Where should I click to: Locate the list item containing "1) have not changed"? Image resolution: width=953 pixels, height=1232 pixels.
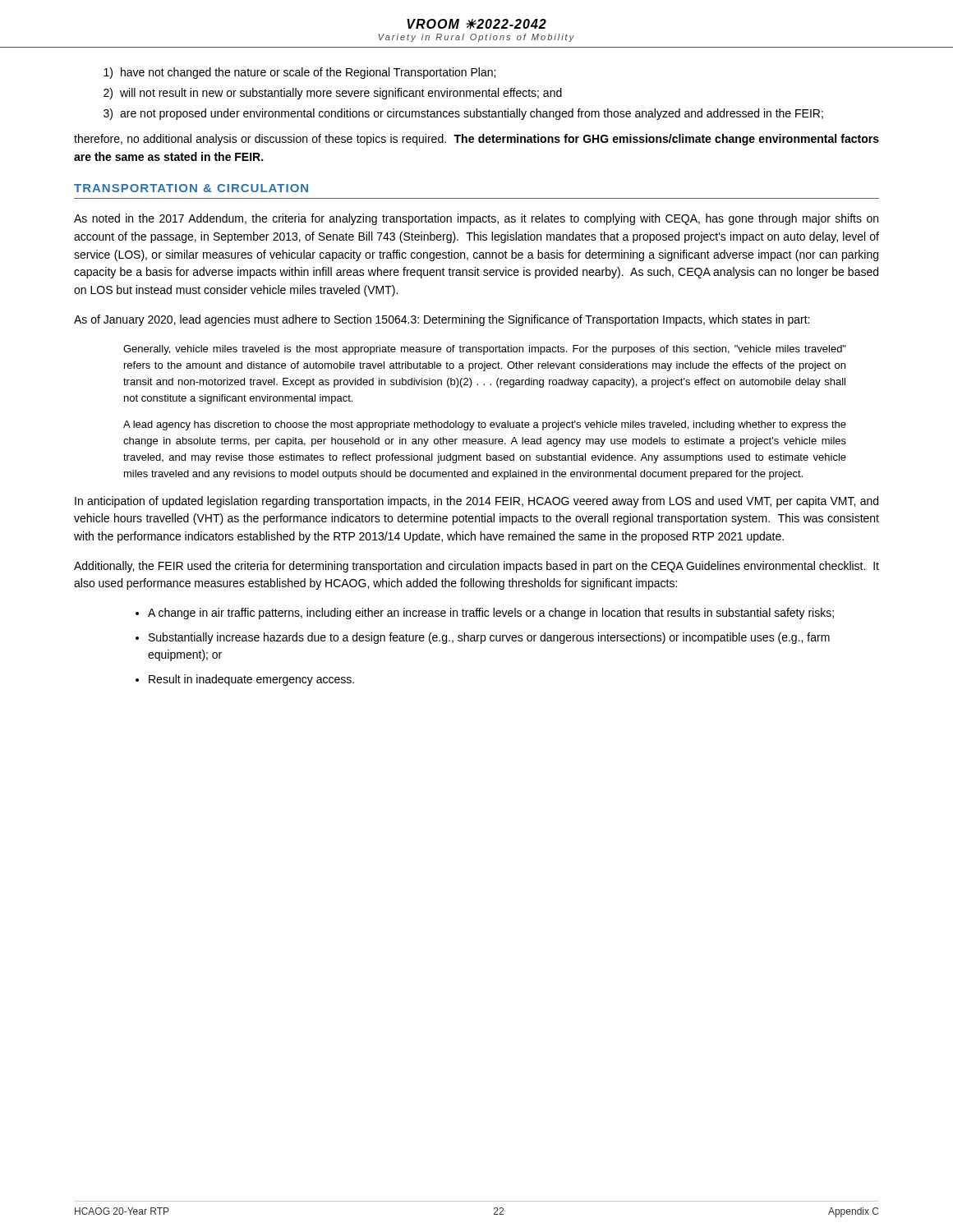tap(476, 73)
